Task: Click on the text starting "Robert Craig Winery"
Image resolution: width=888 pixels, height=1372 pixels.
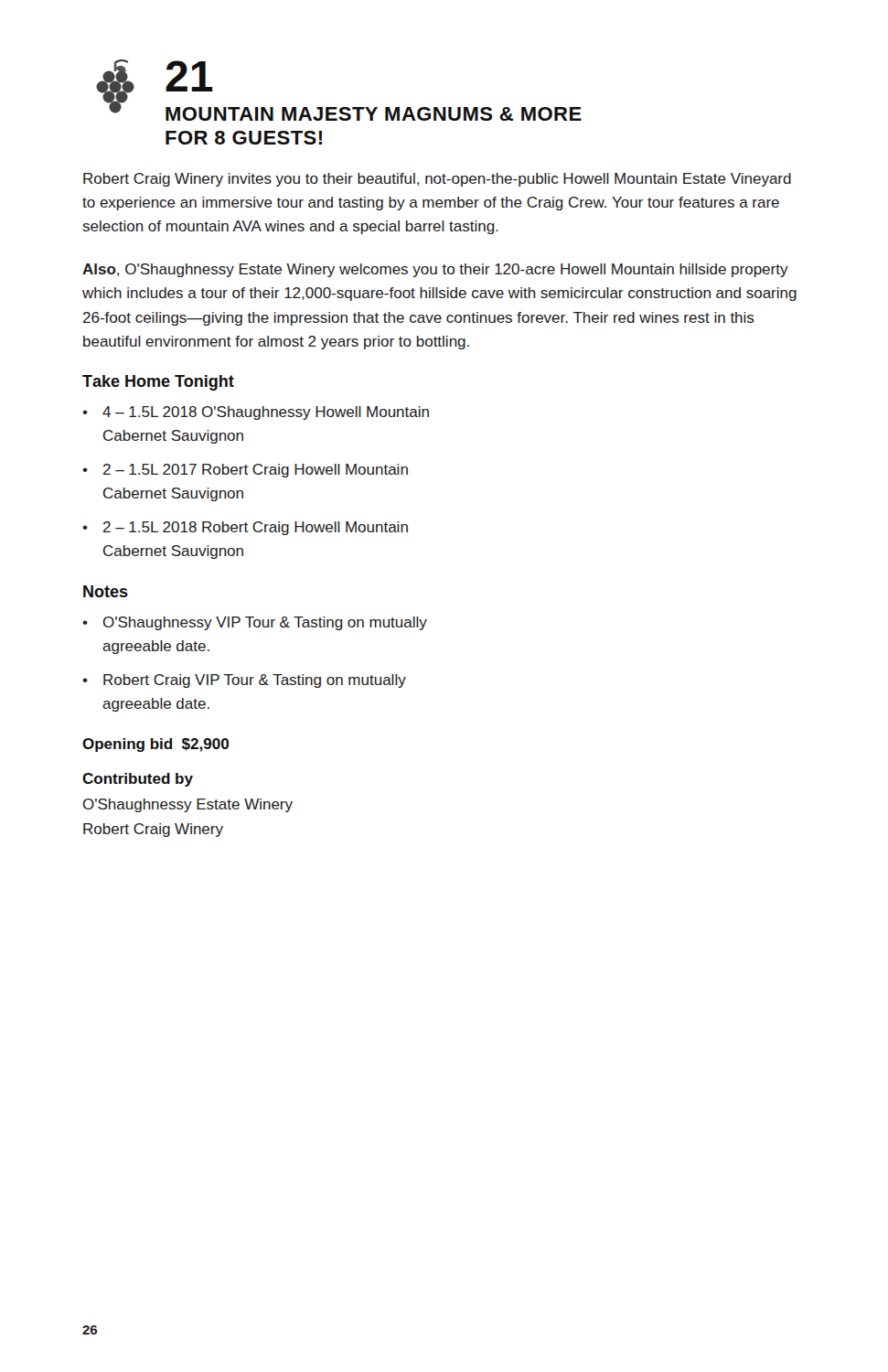Action: [x=437, y=203]
